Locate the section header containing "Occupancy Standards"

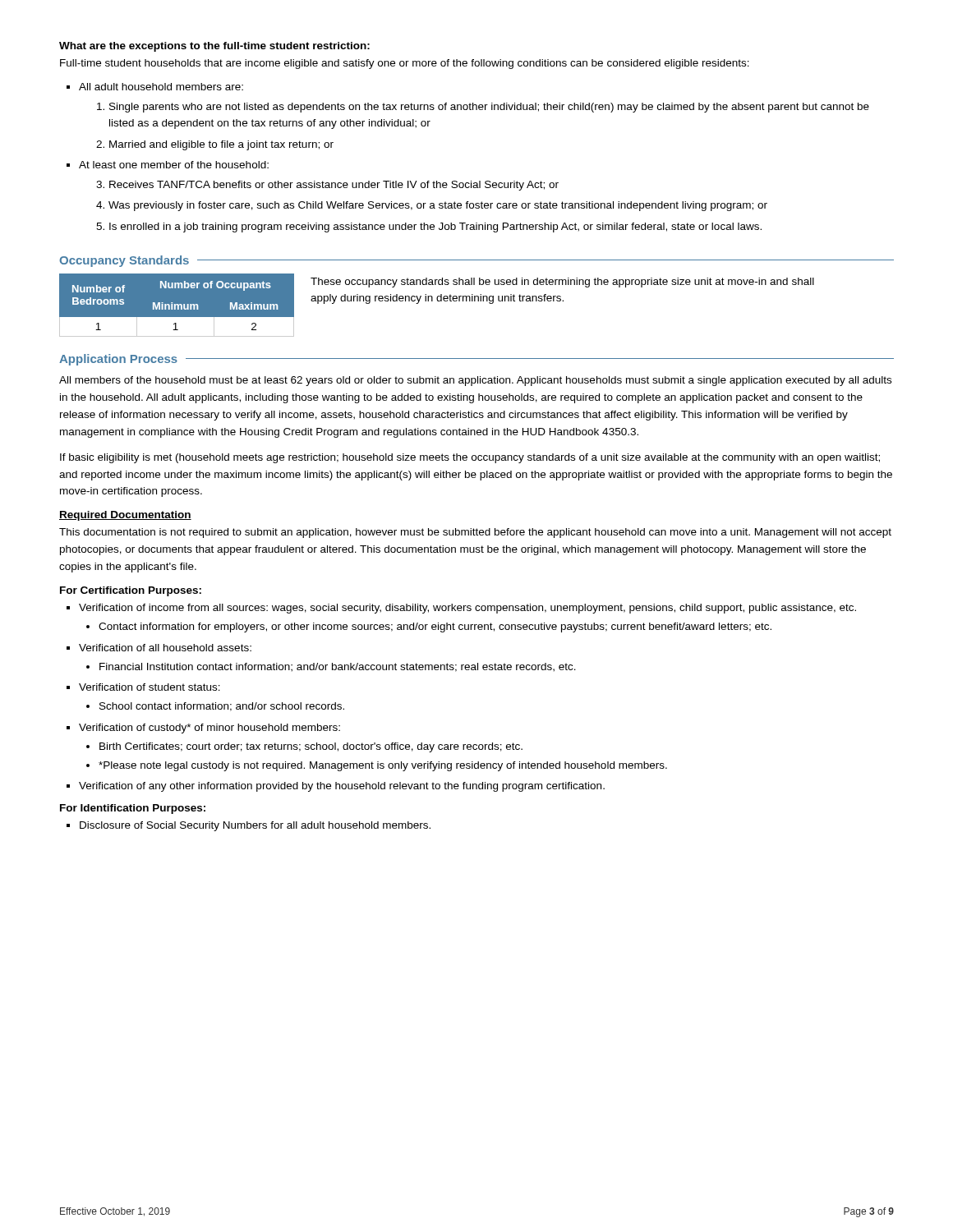[x=476, y=260]
